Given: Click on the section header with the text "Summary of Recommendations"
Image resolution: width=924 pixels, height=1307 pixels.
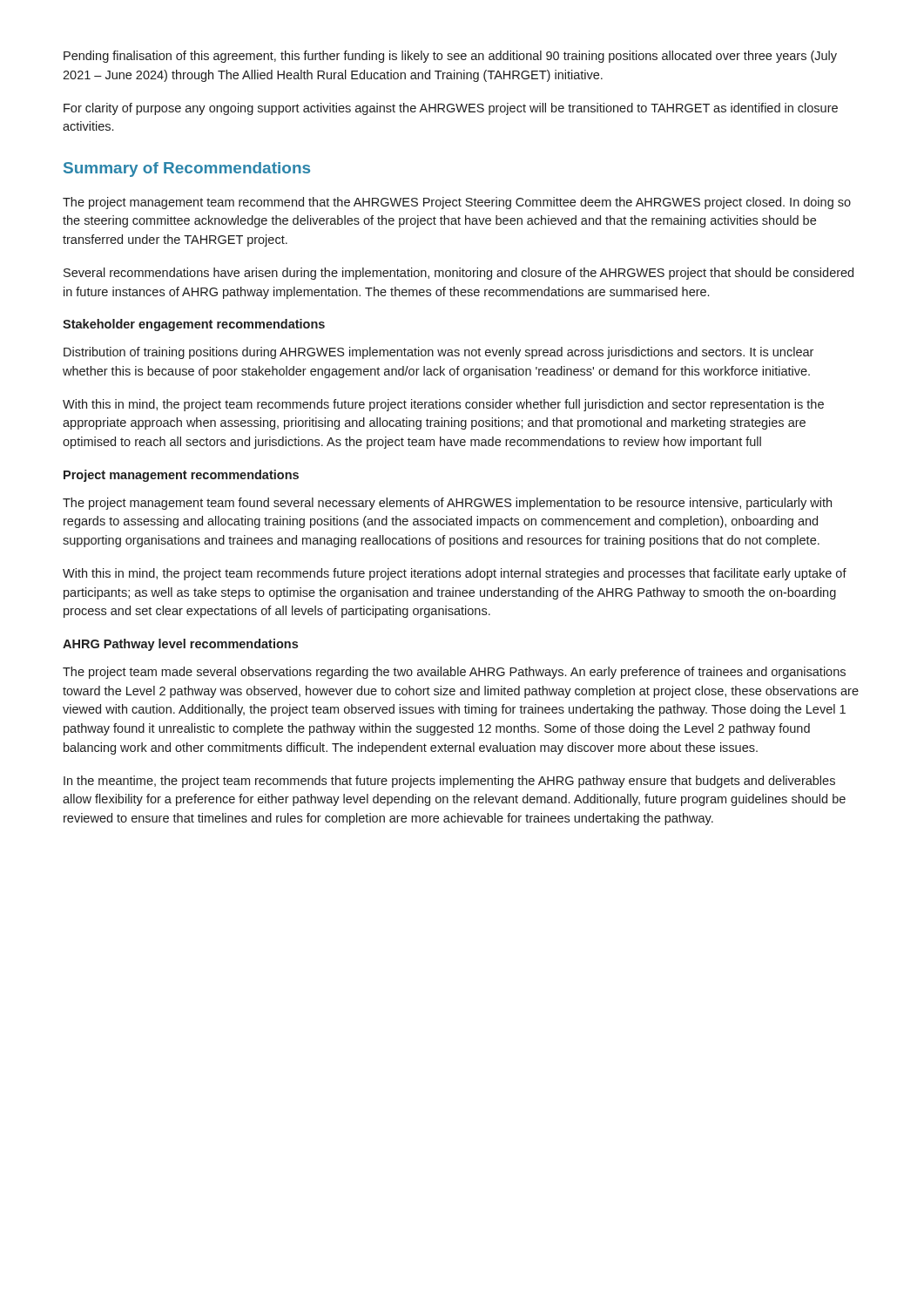Looking at the screenshot, I should coord(187,169).
